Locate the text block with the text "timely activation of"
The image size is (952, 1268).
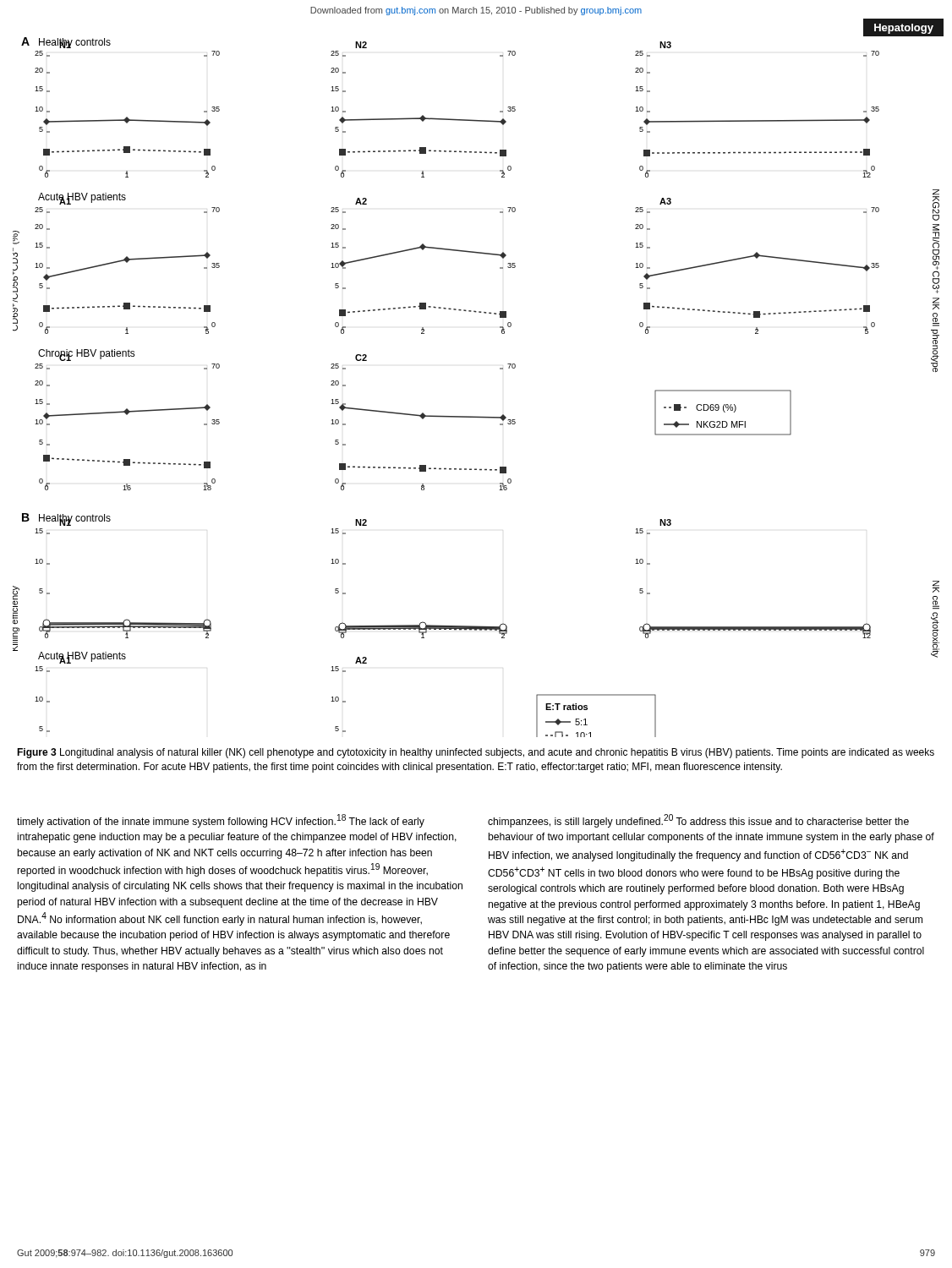pyautogui.click(x=240, y=893)
